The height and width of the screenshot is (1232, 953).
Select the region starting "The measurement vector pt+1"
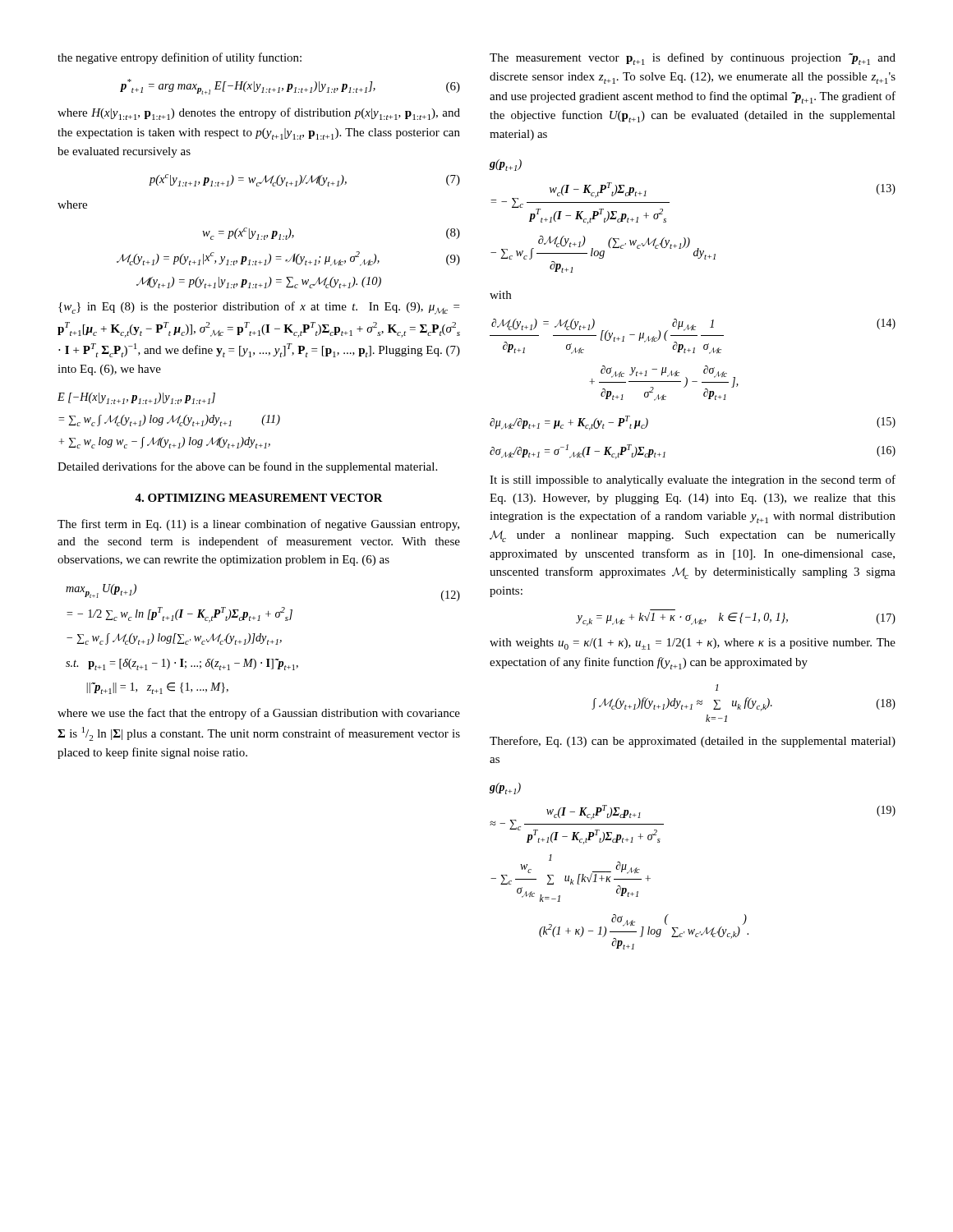[x=693, y=96]
